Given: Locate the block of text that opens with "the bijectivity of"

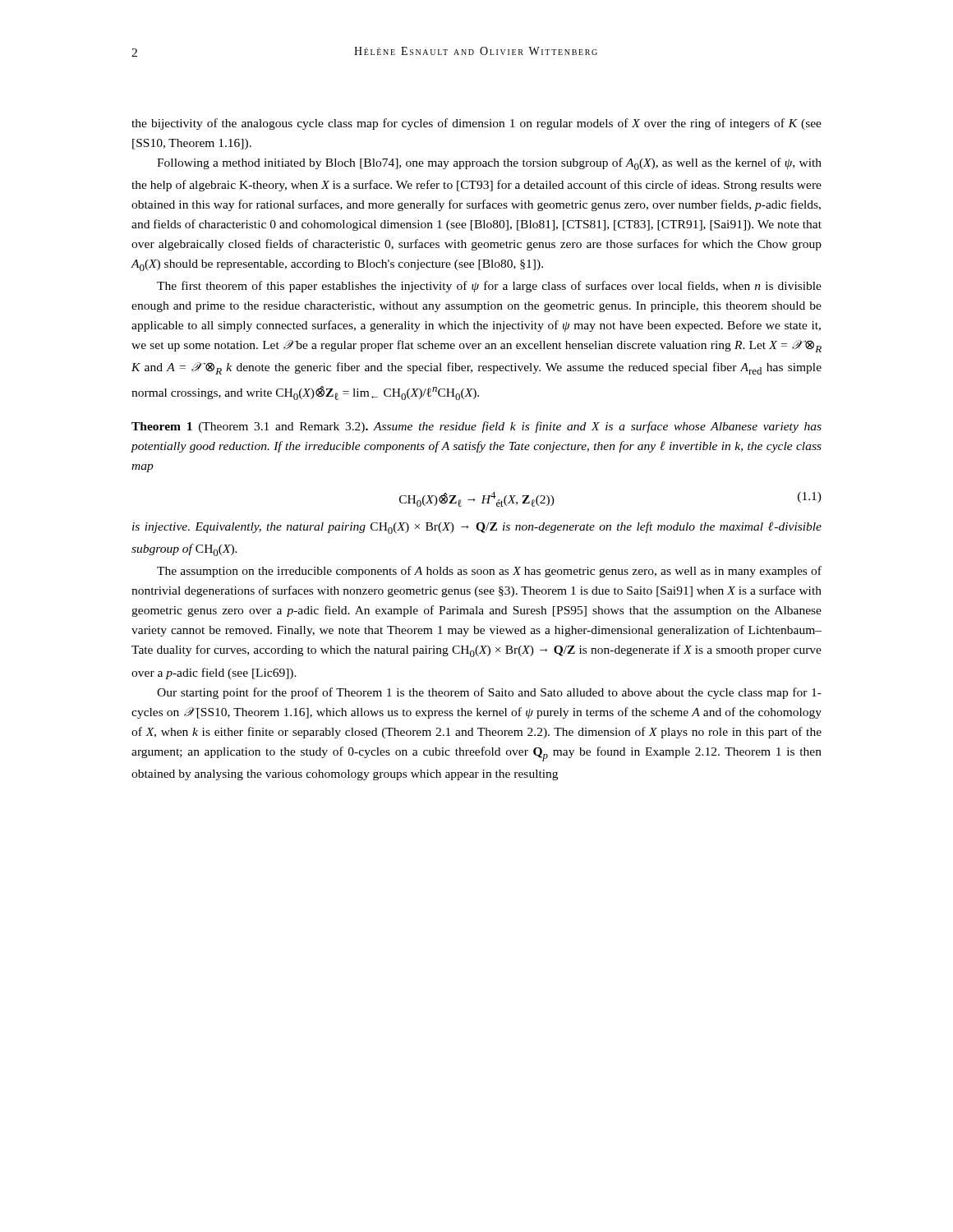Looking at the screenshot, I should coord(476,133).
